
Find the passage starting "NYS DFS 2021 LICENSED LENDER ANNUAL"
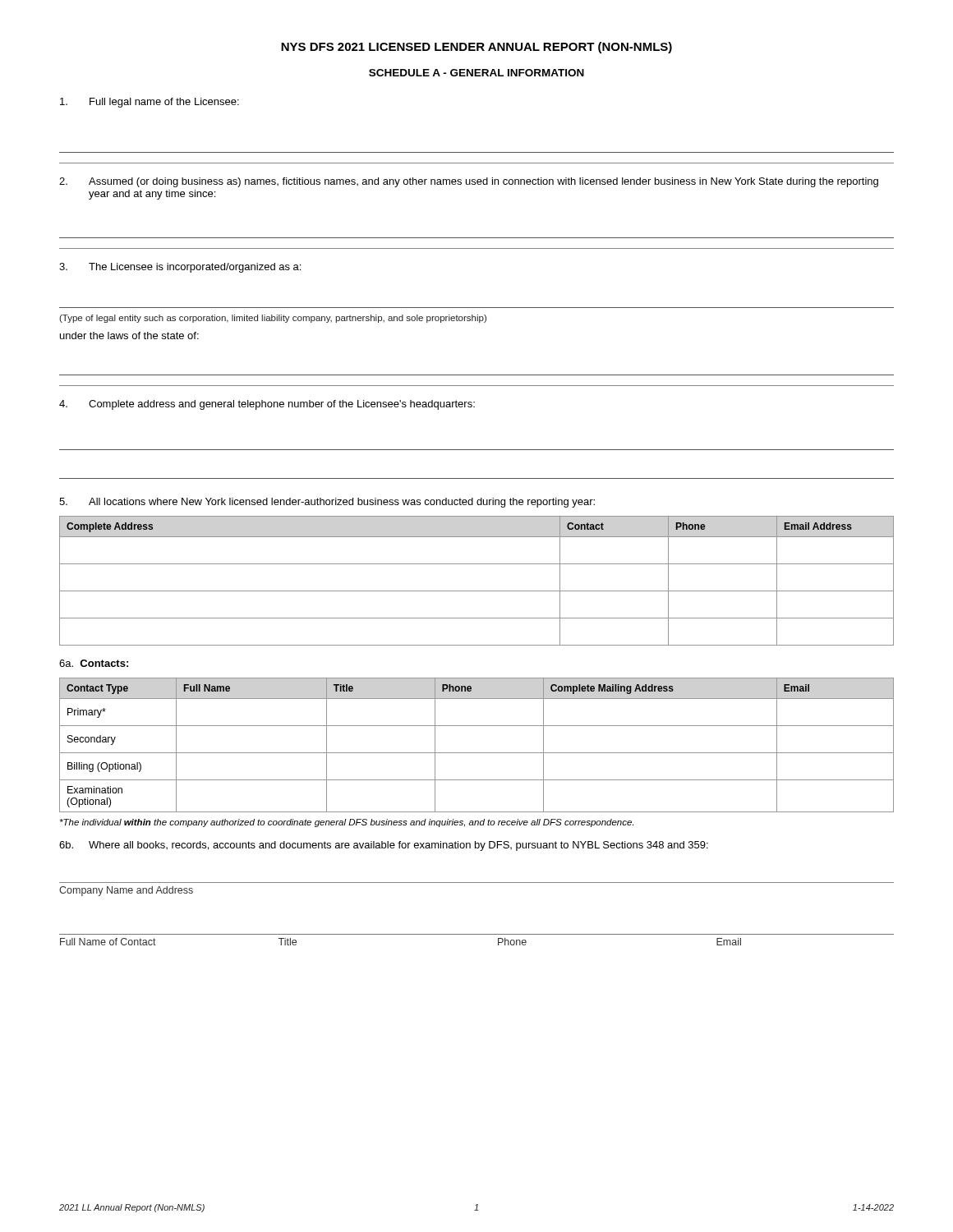476,46
